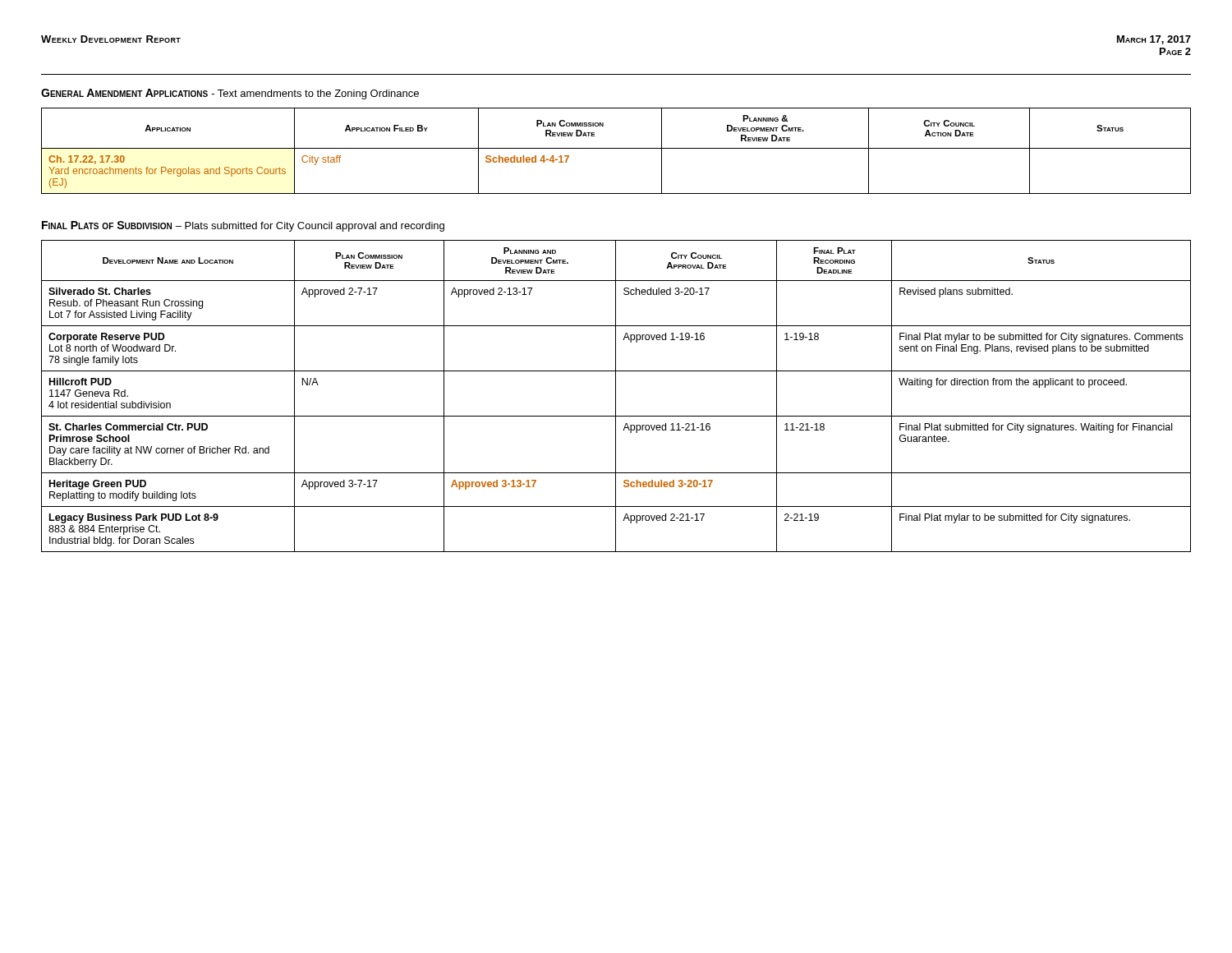Find the section header that says "Final Plats of Subdivision"
The width and height of the screenshot is (1232, 953).
pyautogui.click(x=243, y=225)
